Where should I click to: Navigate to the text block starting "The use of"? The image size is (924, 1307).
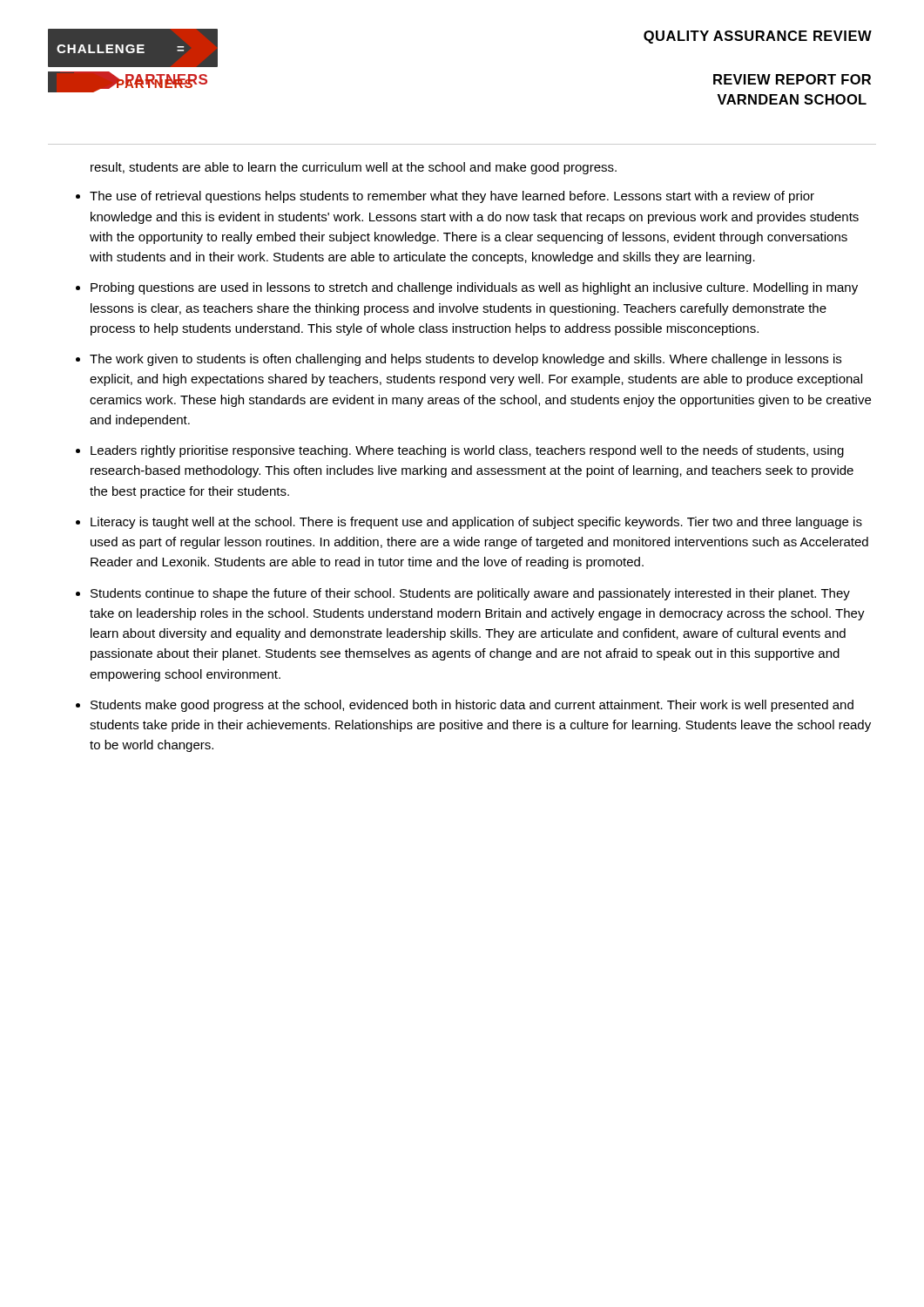click(x=474, y=226)
